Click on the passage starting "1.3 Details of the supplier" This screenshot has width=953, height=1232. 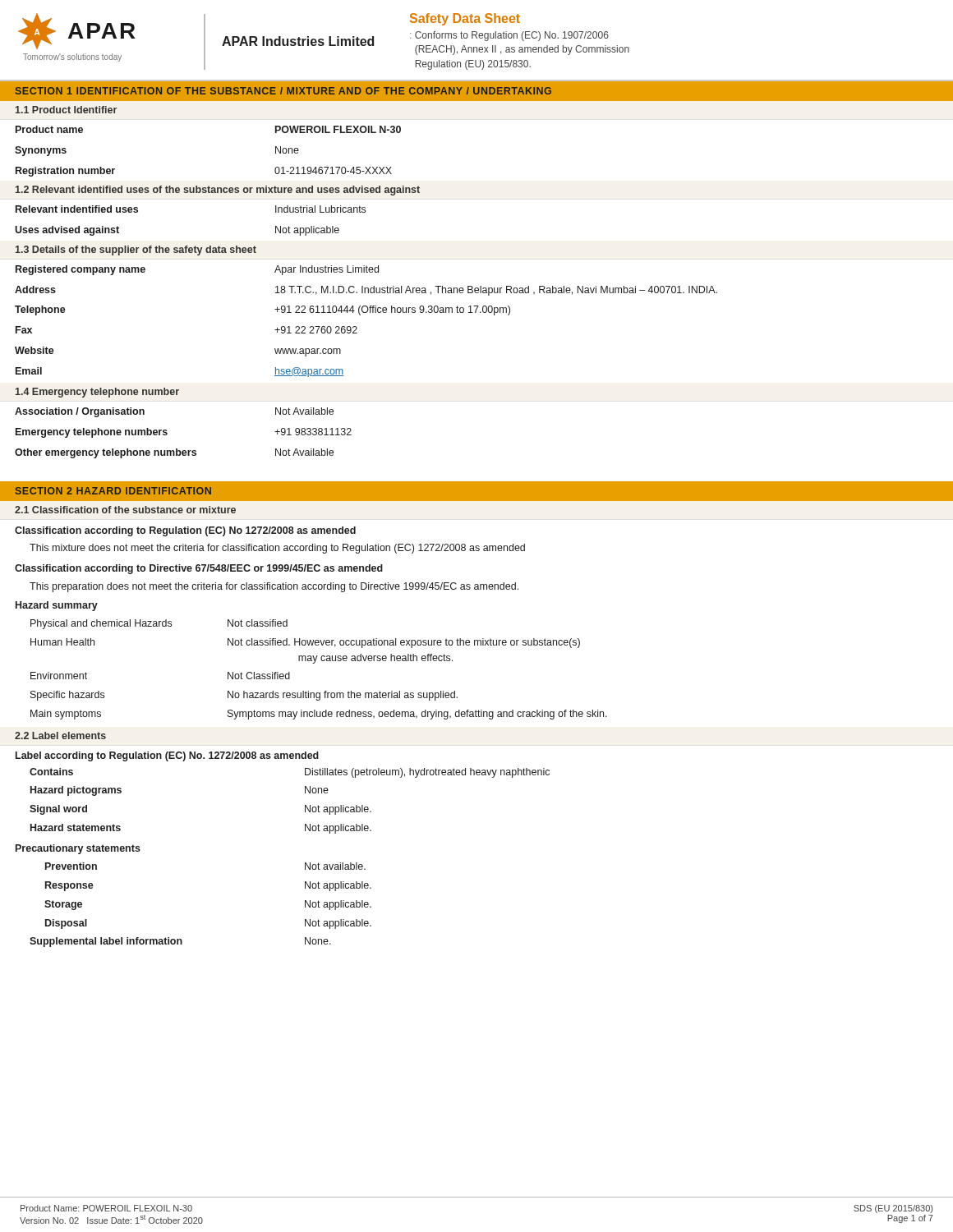(135, 250)
